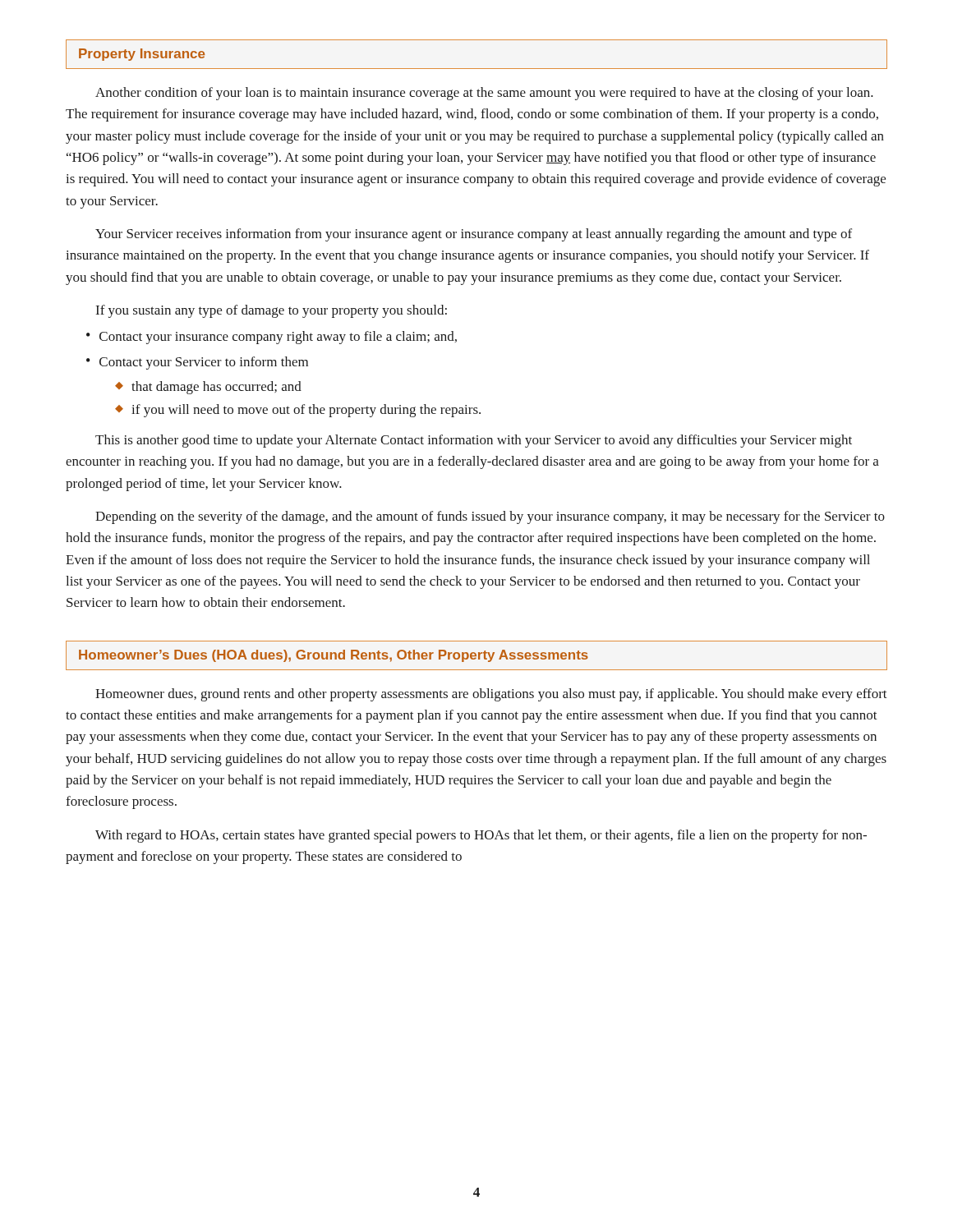Navigate to the passage starting "• Contact your insurance company right away"
The width and height of the screenshot is (953, 1232).
click(x=272, y=337)
